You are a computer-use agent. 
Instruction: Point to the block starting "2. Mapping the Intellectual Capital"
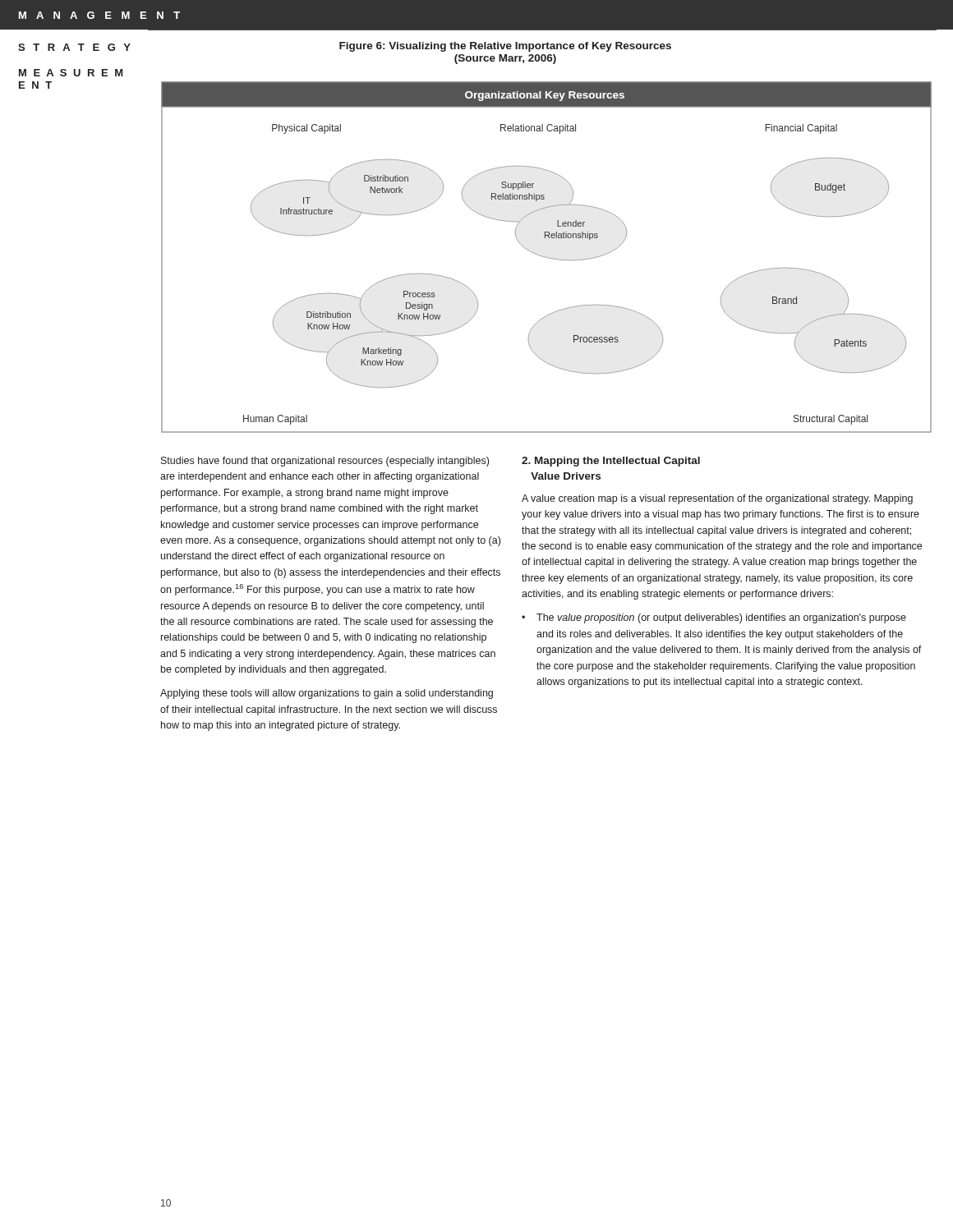(611, 468)
